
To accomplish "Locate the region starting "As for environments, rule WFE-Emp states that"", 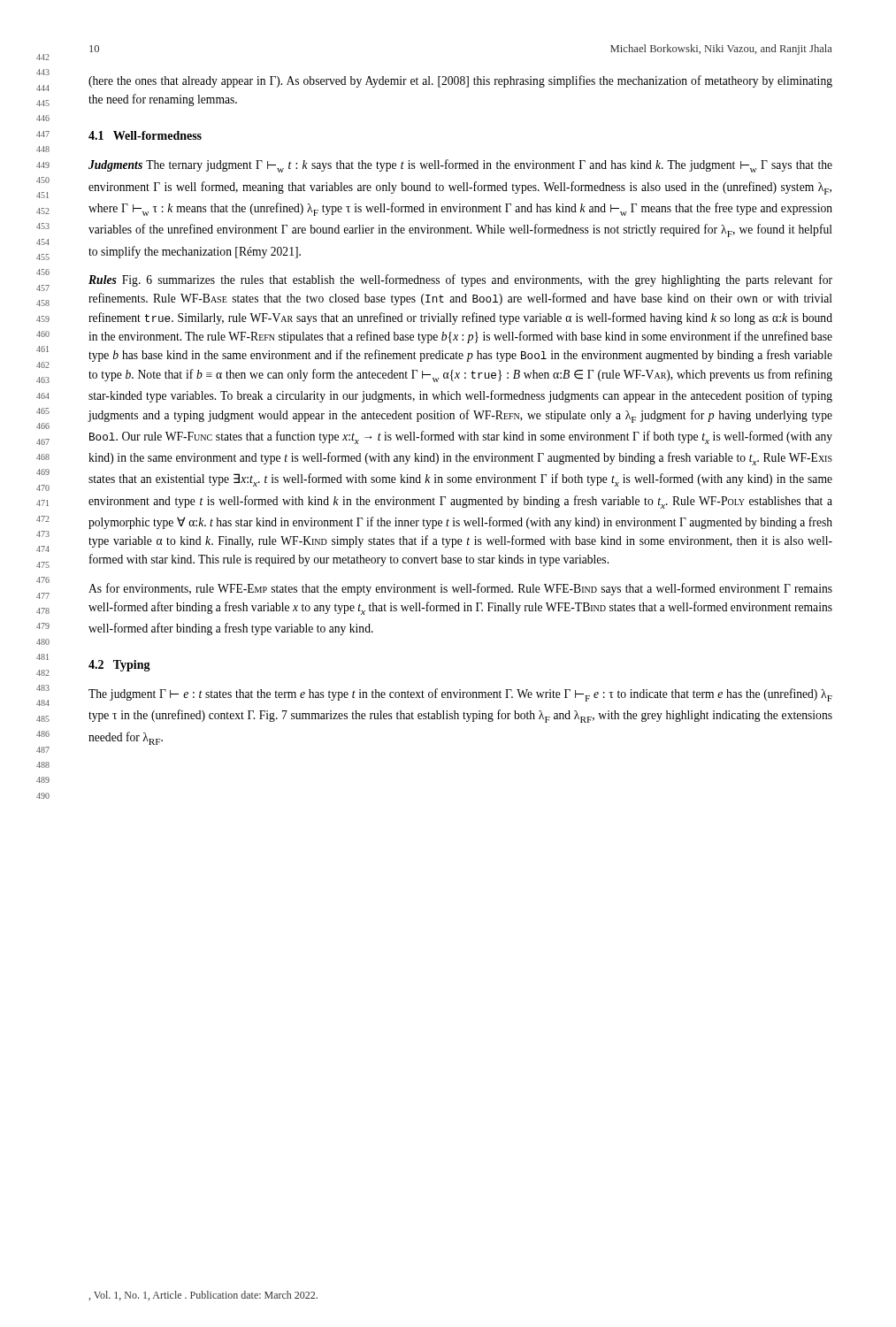I will (x=460, y=608).
